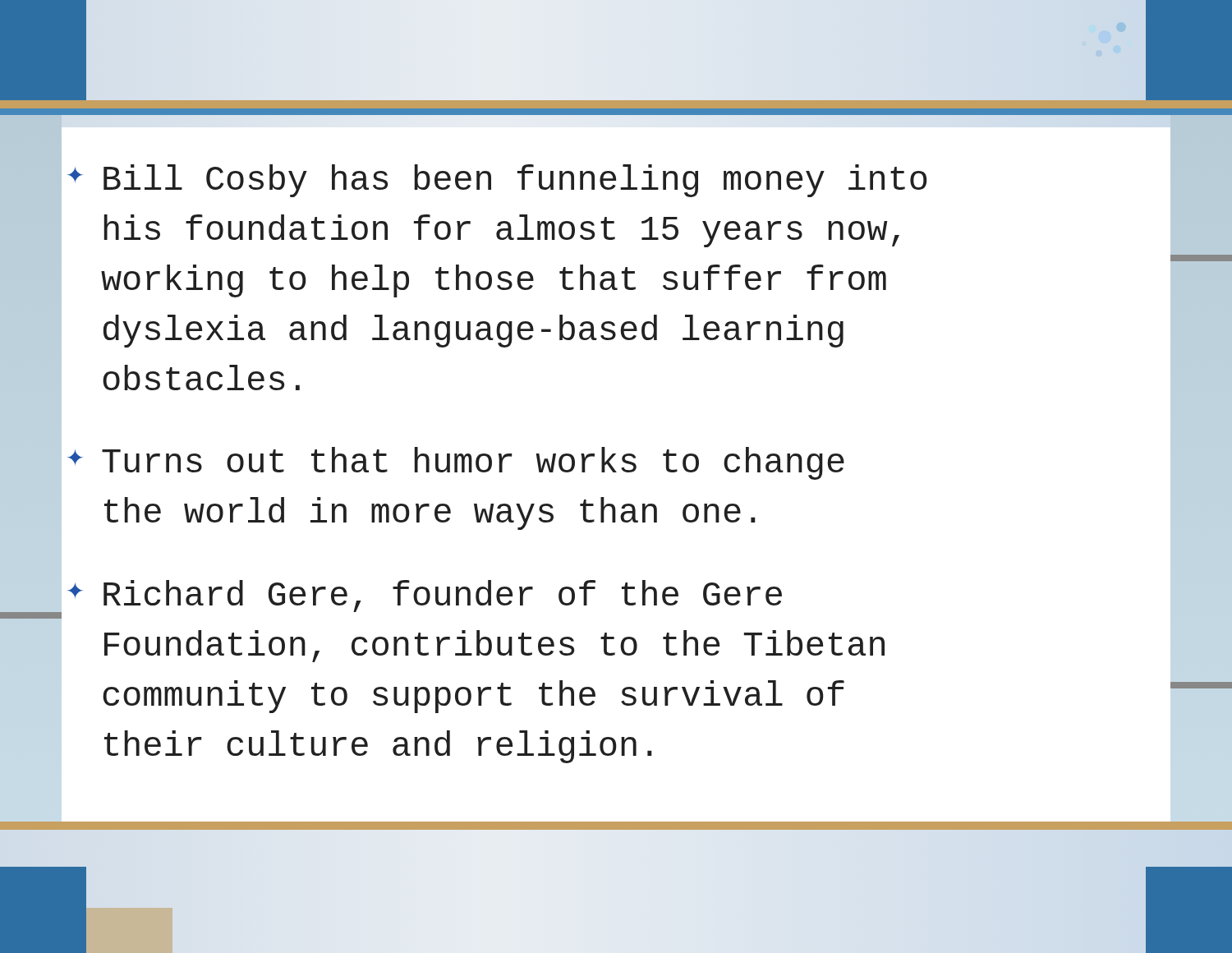Navigate to the element starting "✦ Bill Cosby"
The image size is (1232, 953).
pyautogui.click(x=497, y=281)
